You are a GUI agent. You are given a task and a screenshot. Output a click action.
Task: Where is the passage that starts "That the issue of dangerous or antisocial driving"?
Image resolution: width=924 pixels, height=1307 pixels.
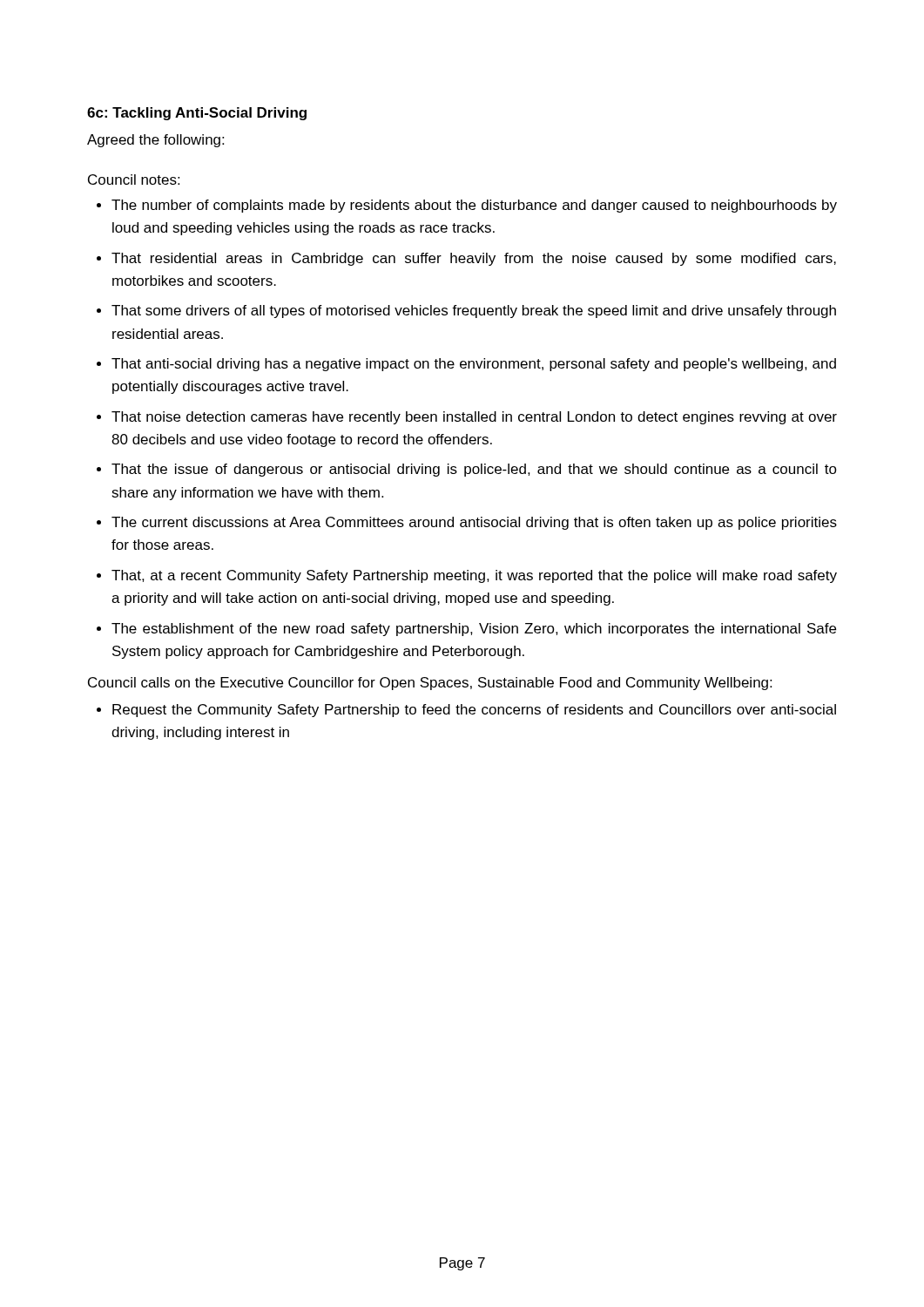(474, 481)
